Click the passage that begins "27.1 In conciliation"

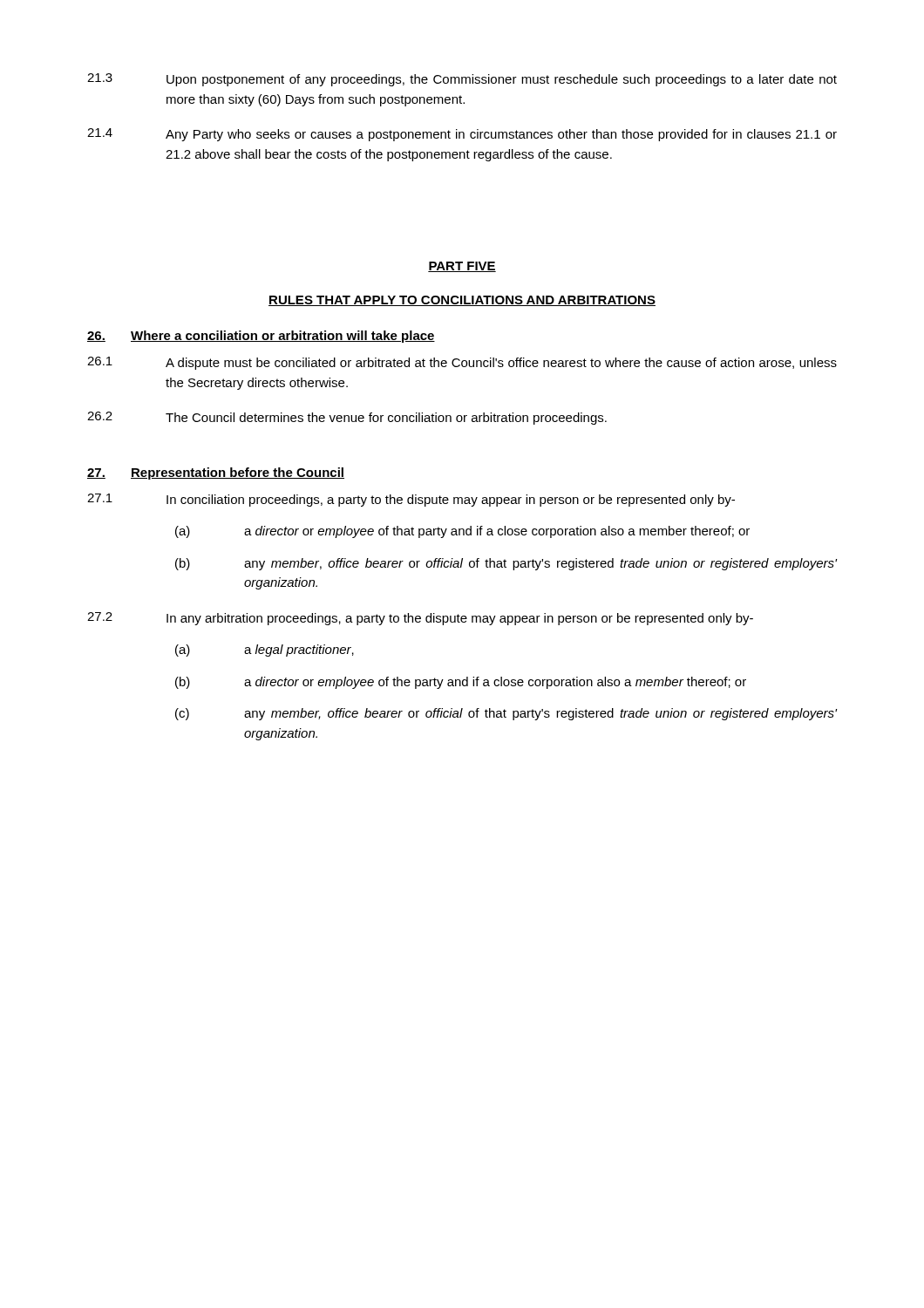point(462,541)
